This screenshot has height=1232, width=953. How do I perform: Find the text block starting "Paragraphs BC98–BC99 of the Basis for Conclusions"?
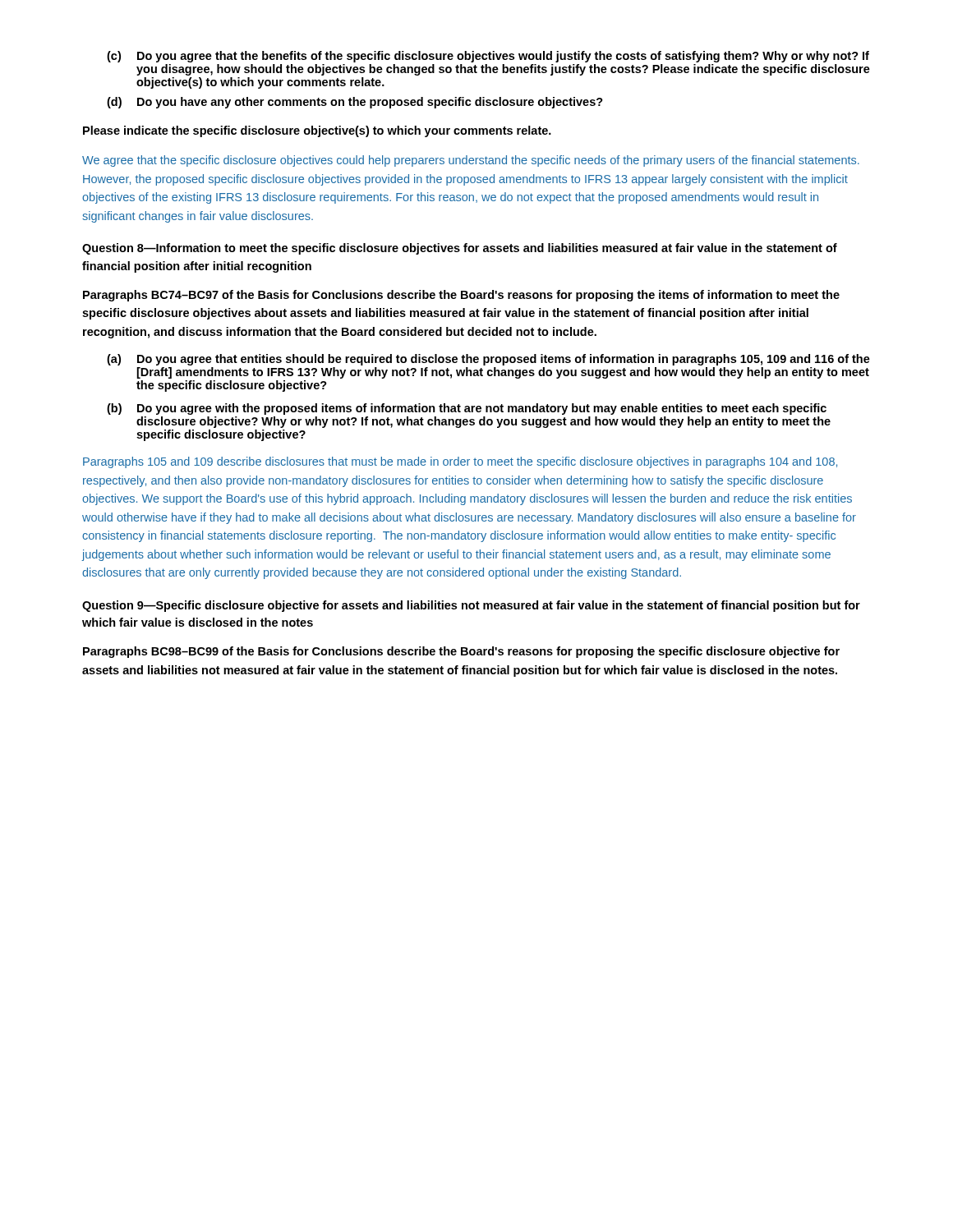coord(461,661)
